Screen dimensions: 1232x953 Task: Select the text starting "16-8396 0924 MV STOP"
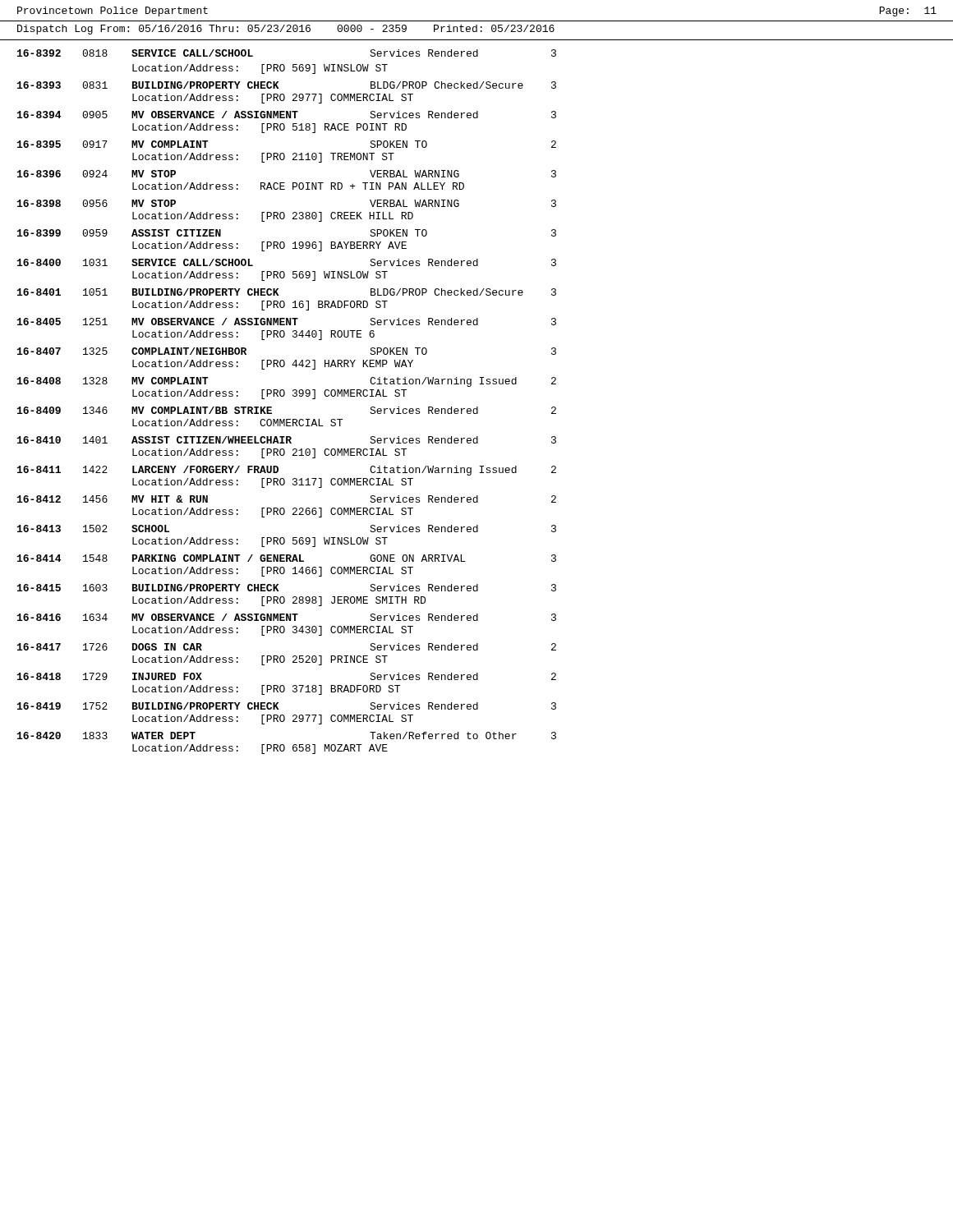(287, 180)
